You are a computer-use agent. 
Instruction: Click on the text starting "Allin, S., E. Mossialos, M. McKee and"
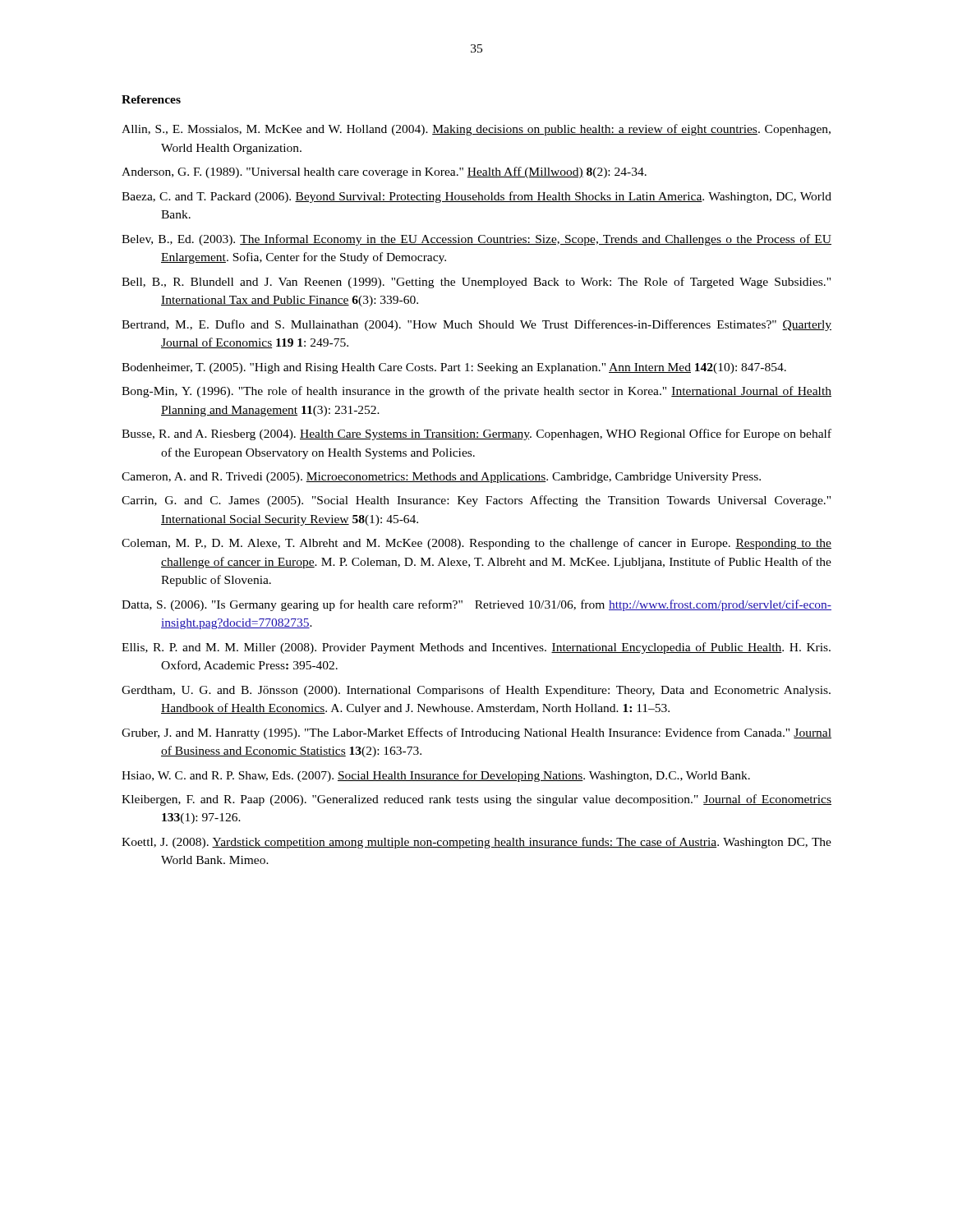pyautogui.click(x=476, y=138)
